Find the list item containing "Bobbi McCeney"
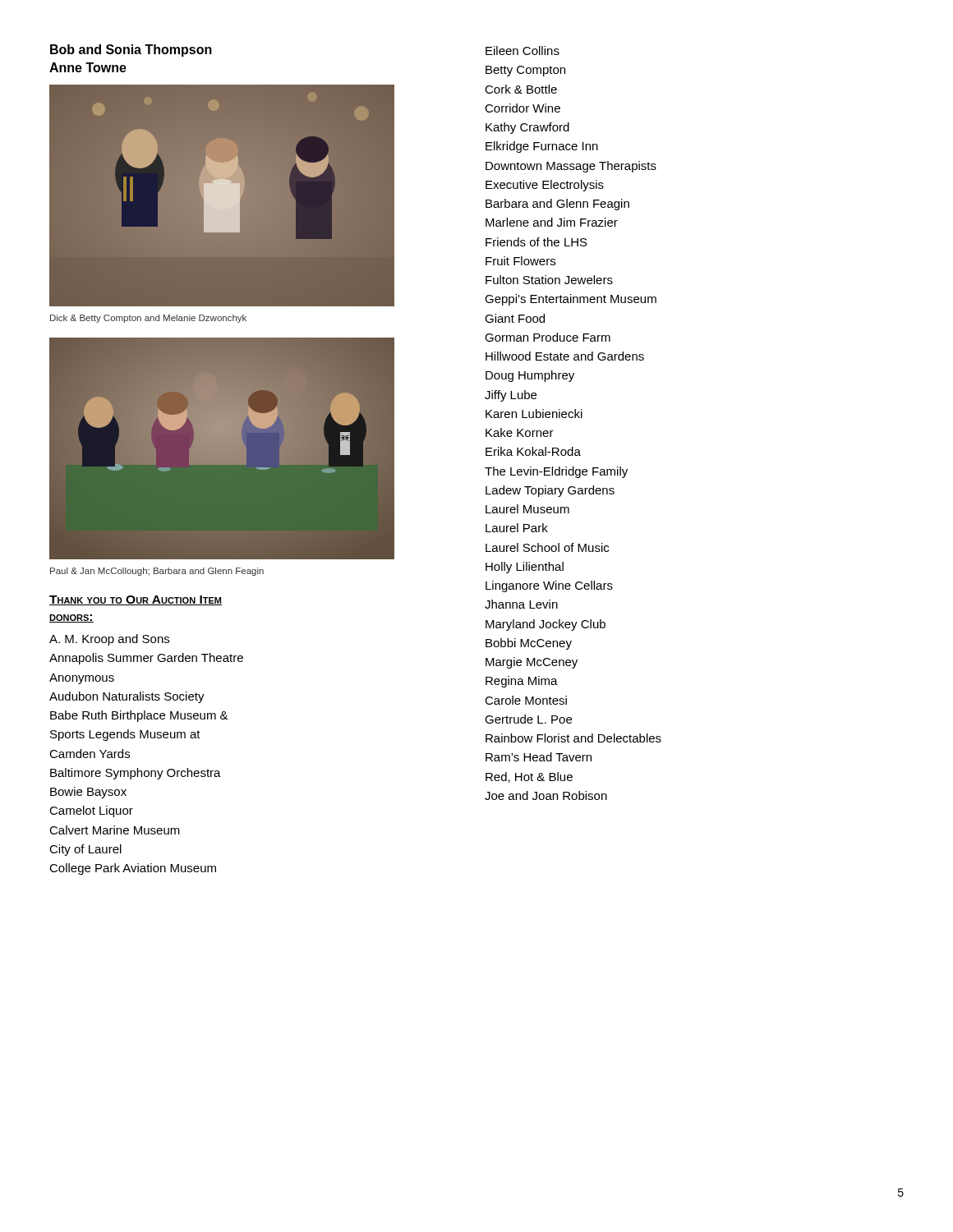Viewport: 953px width, 1232px height. (529, 644)
